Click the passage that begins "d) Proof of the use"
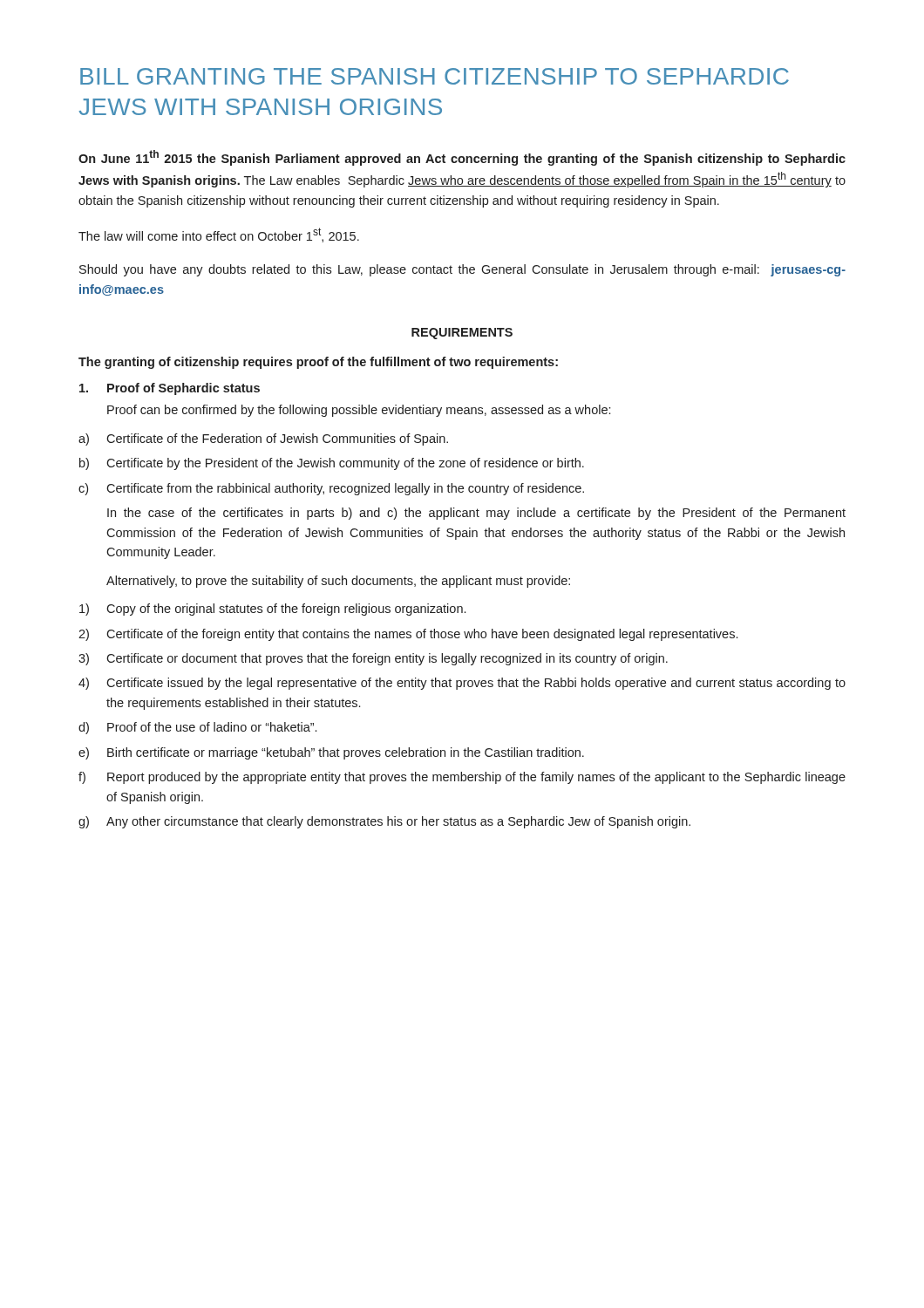 tap(197, 728)
